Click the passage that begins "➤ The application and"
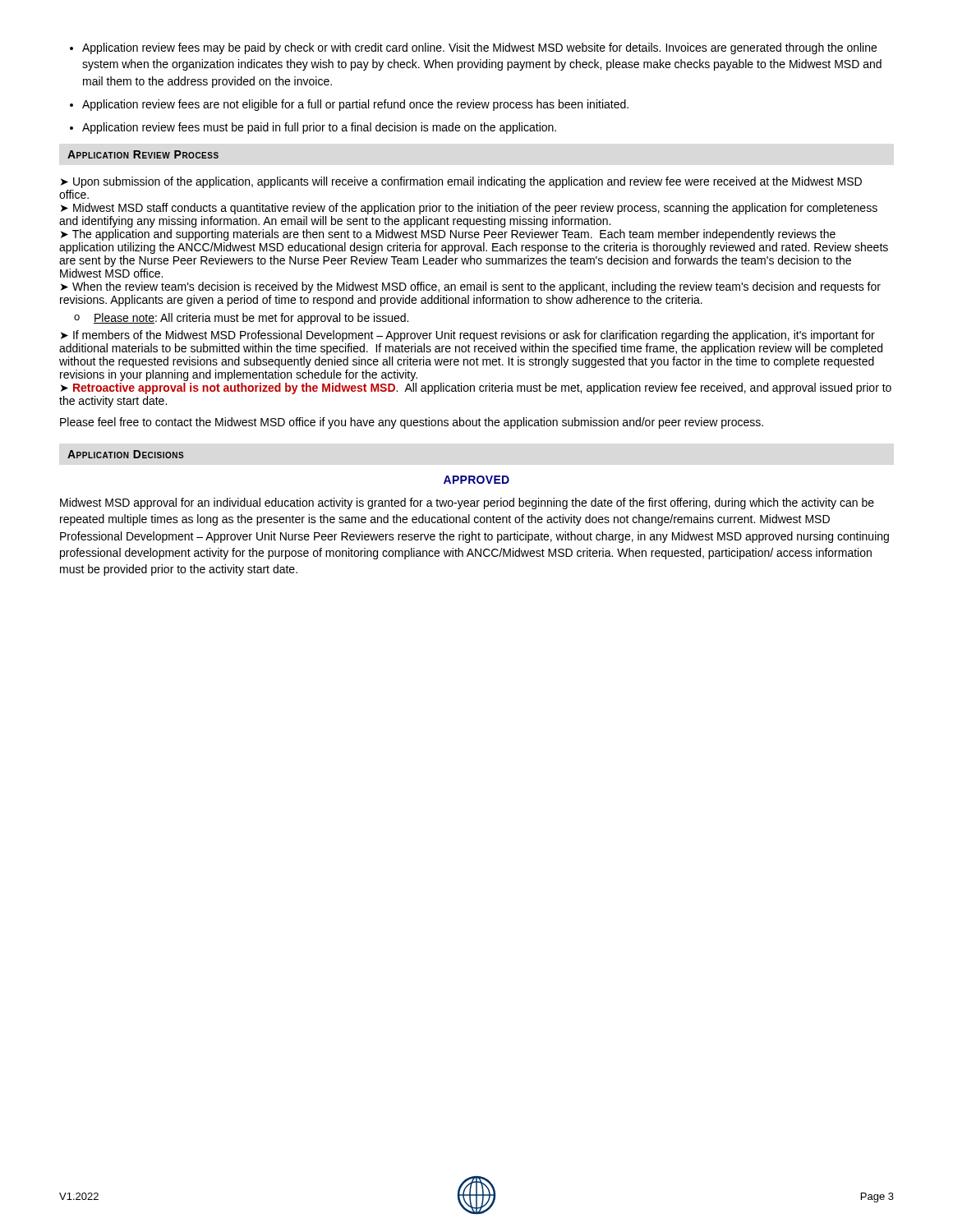The width and height of the screenshot is (953, 1232). coord(476,254)
